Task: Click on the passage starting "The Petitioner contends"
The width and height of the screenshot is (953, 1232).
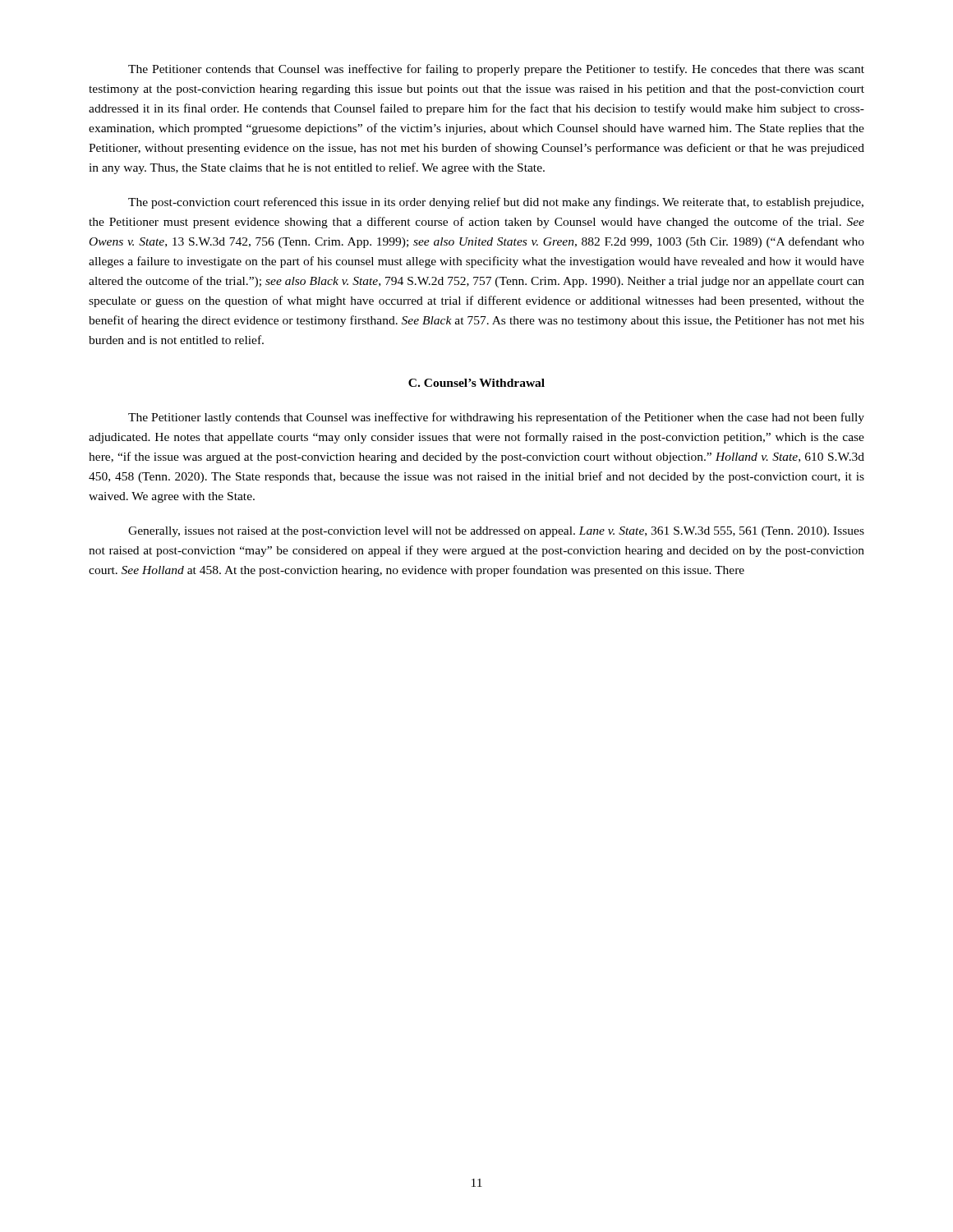Action: pyautogui.click(x=476, y=118)
